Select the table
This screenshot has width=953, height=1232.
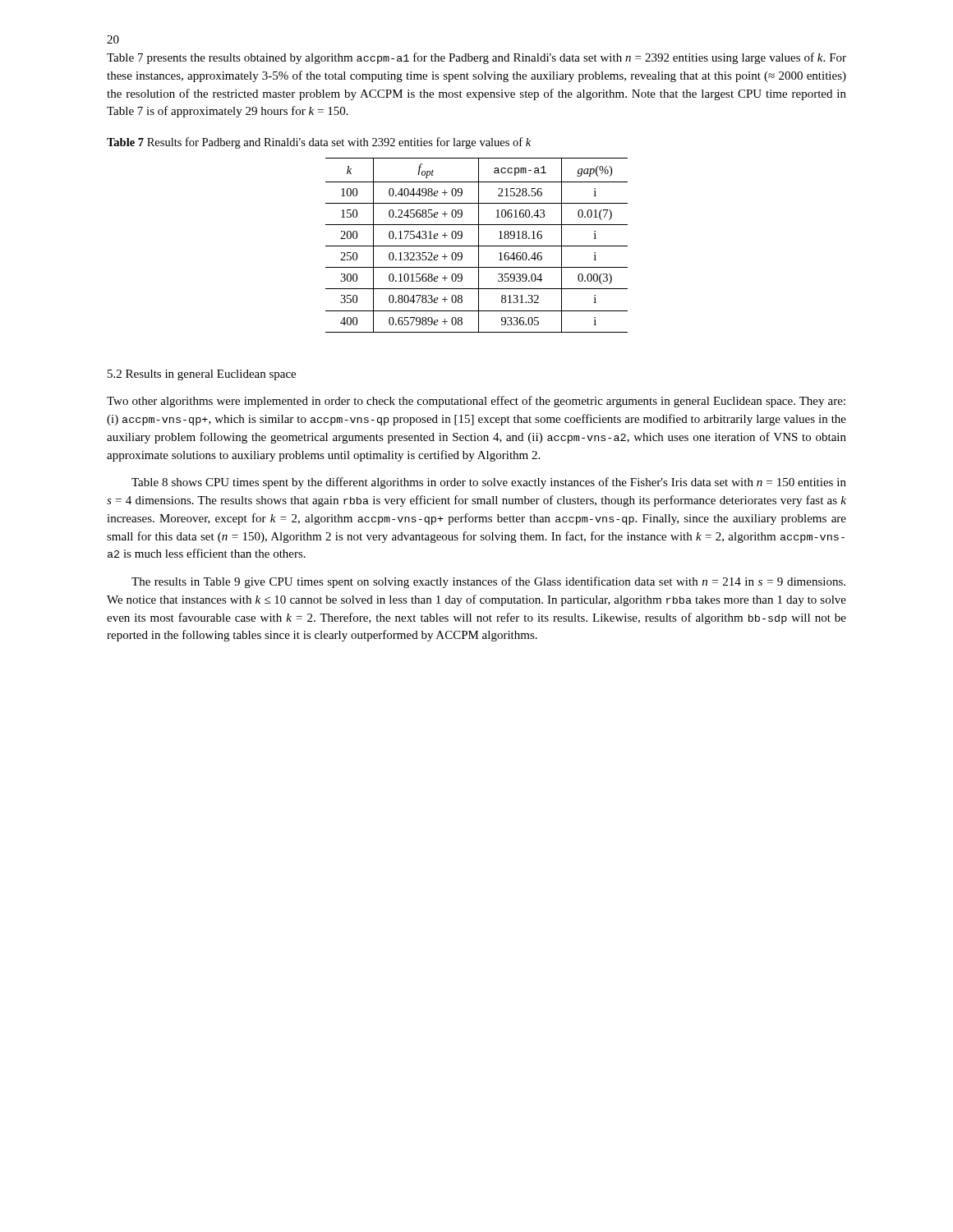click(x=476, y=245)
